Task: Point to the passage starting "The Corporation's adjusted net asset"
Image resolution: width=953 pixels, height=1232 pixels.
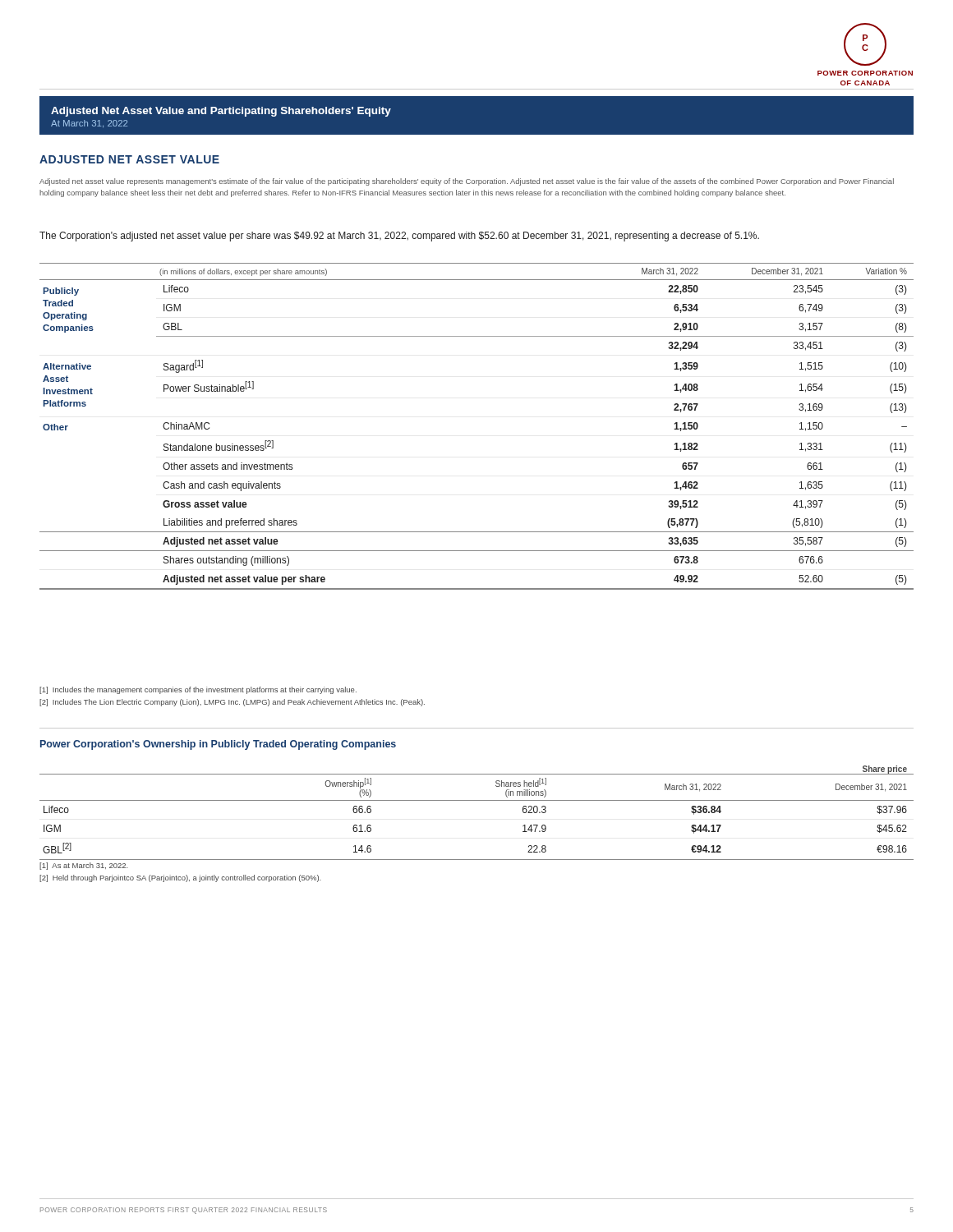Action: (400, 236)
